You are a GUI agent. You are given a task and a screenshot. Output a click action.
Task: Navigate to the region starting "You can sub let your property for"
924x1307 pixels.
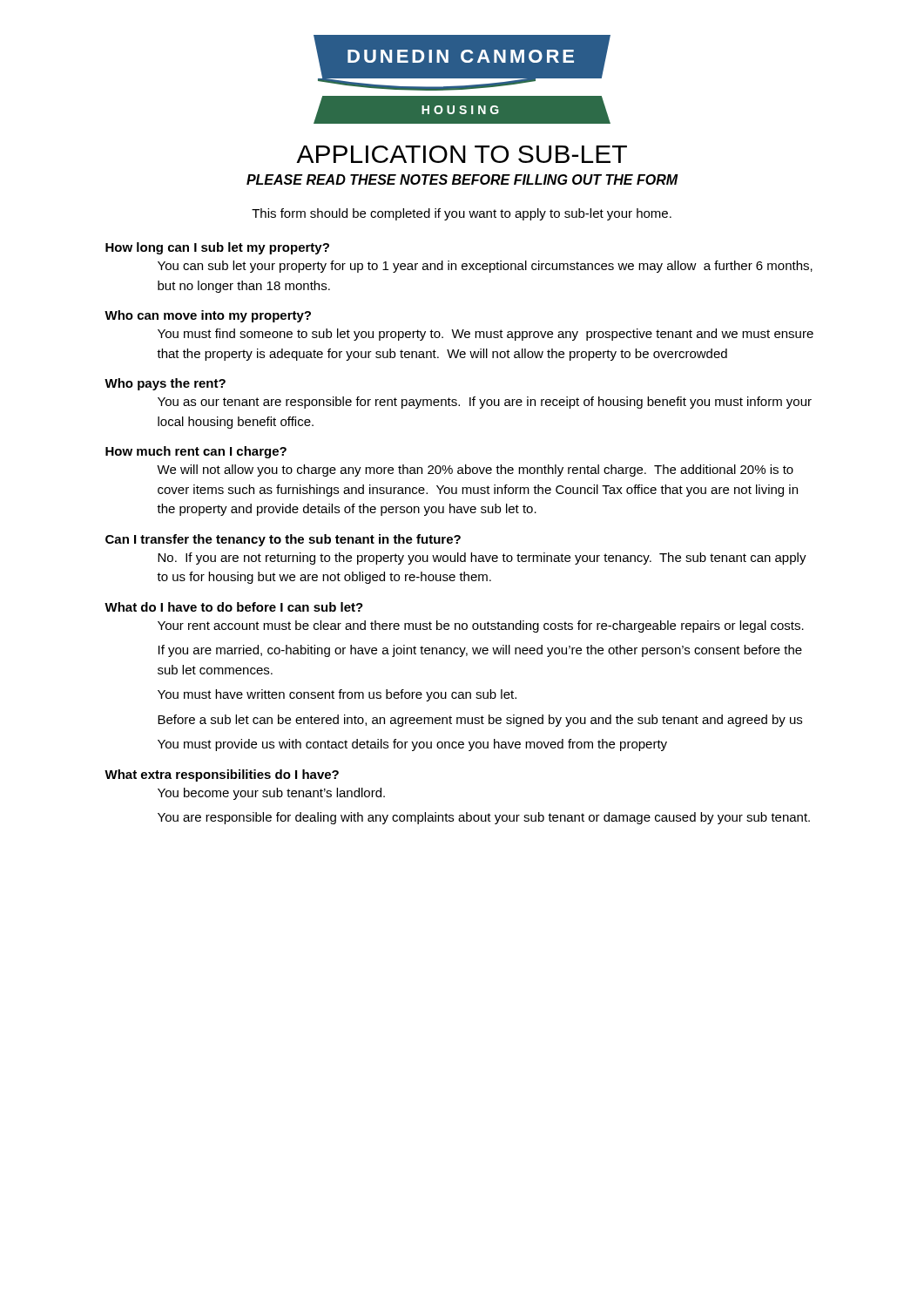[x=485, y=275]
